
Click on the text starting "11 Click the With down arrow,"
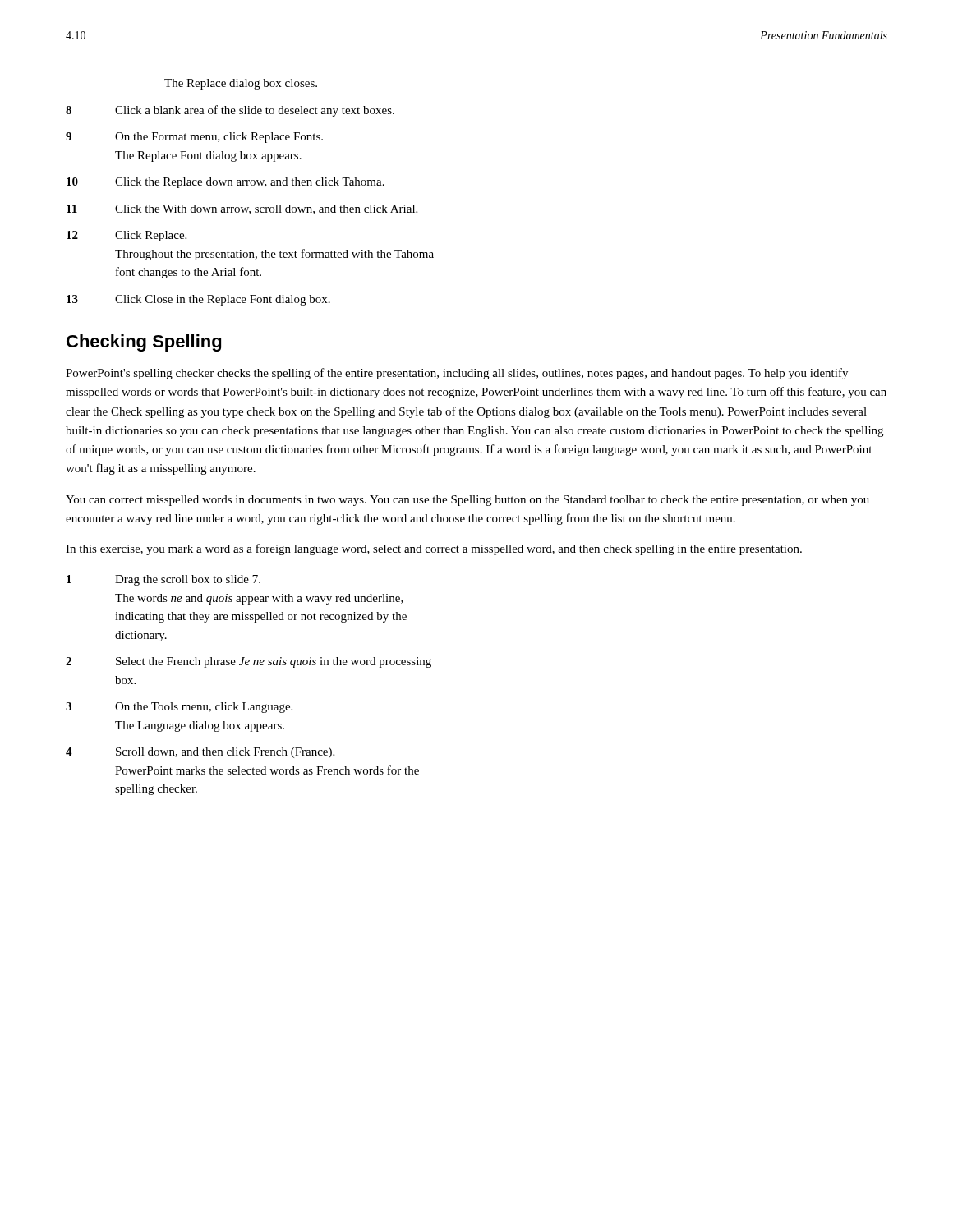pos(242,209)
